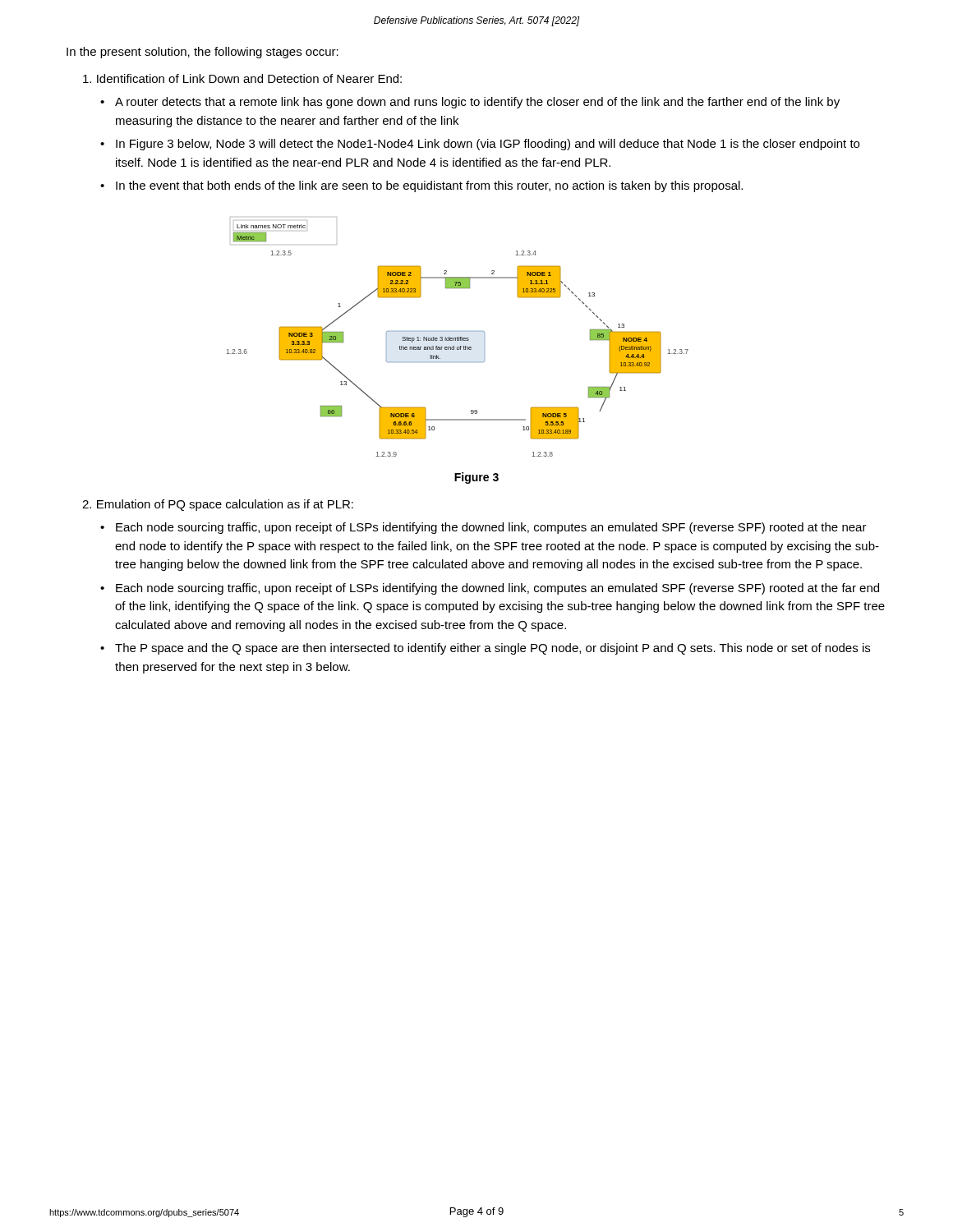Find the network graph
The image size is (953, 1232).
476,338
